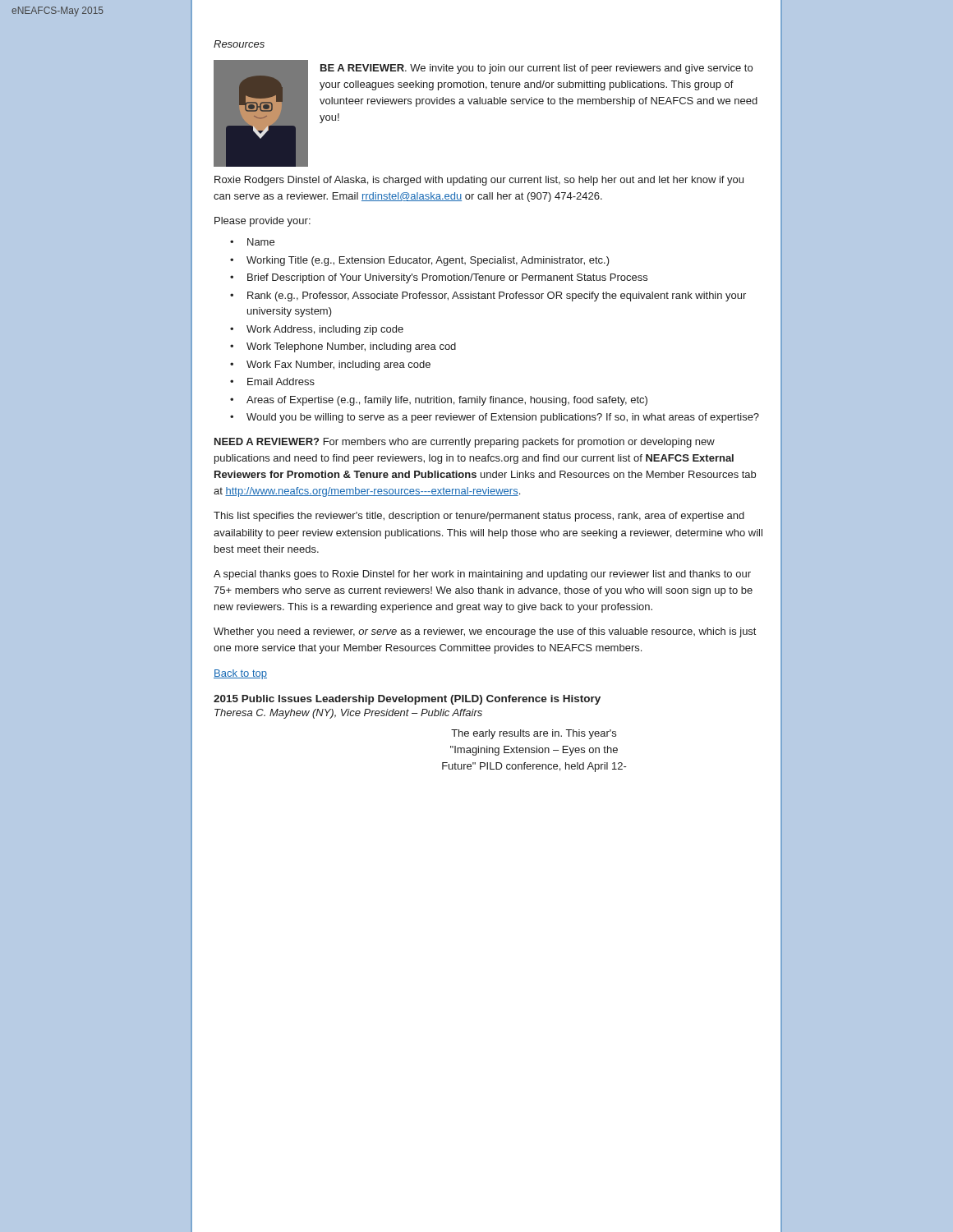The height and width of the screenshot is (1232, 953).
Task: Find the block on this page that starts "Roxie Rodgers Dinstel of Alaska, is charged with"
Action: coord(479,188)
